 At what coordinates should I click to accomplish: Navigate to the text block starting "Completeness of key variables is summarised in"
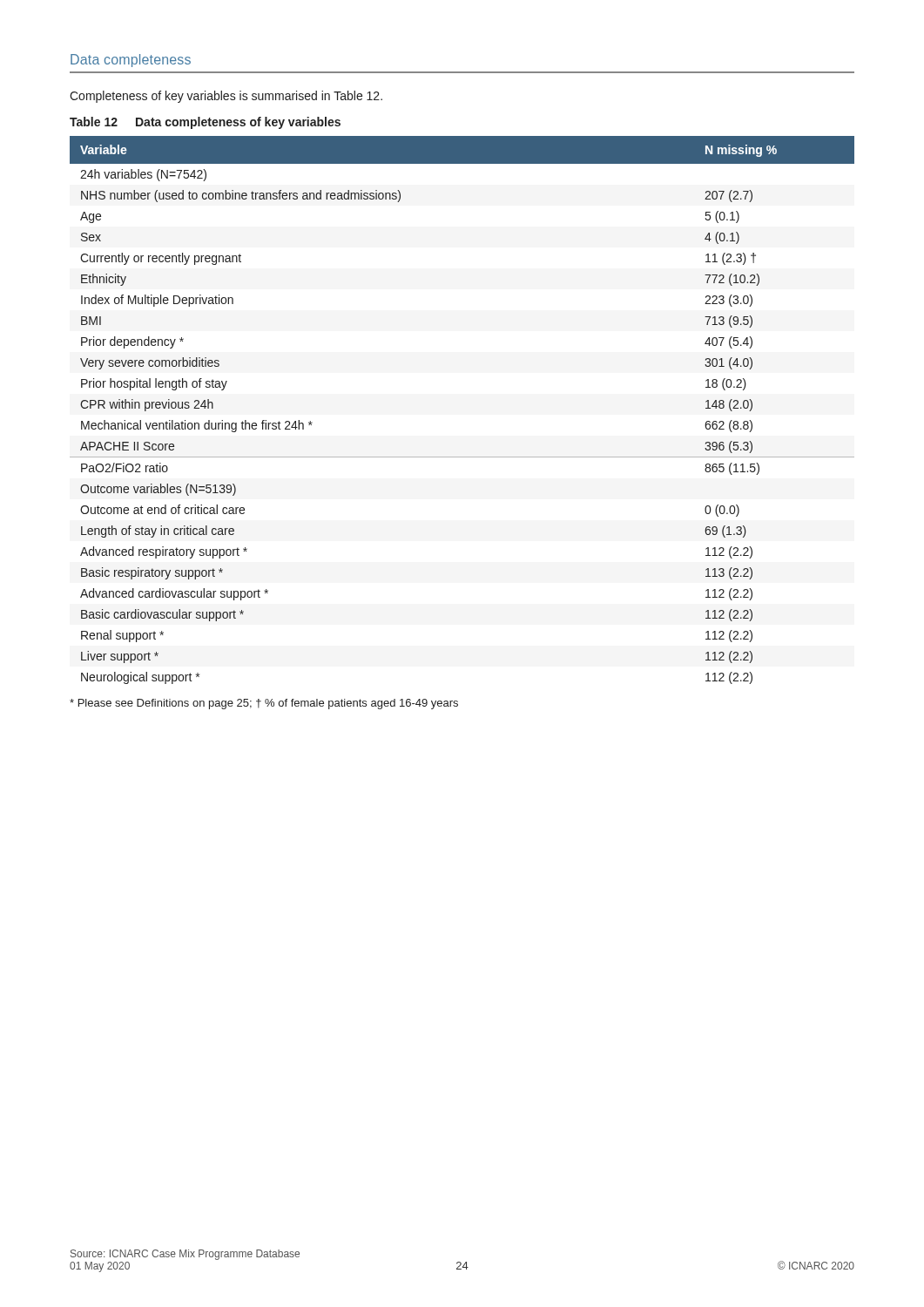(x=226, y=96)
